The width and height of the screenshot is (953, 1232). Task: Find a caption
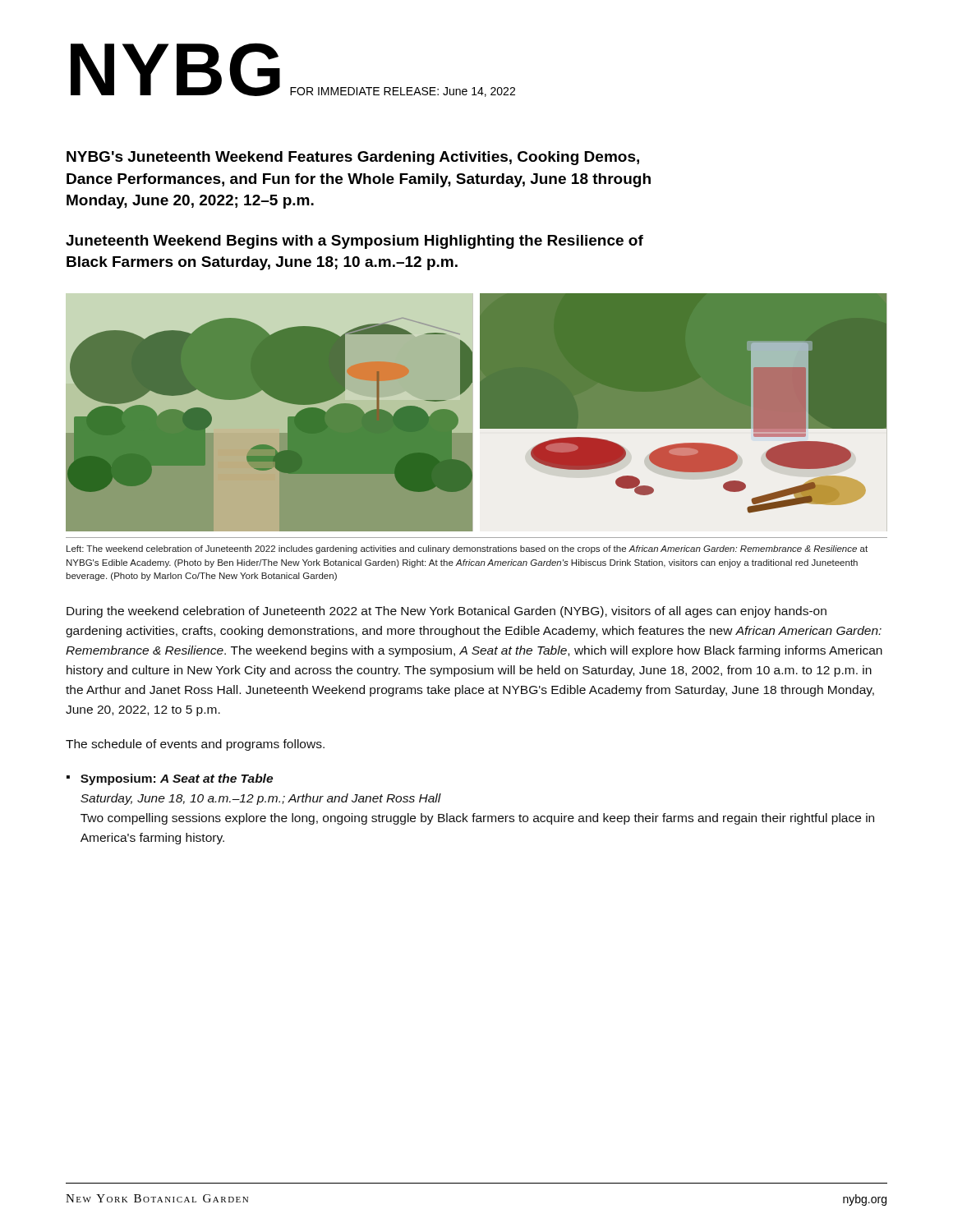pyautogui.click(x=476, y=560)
